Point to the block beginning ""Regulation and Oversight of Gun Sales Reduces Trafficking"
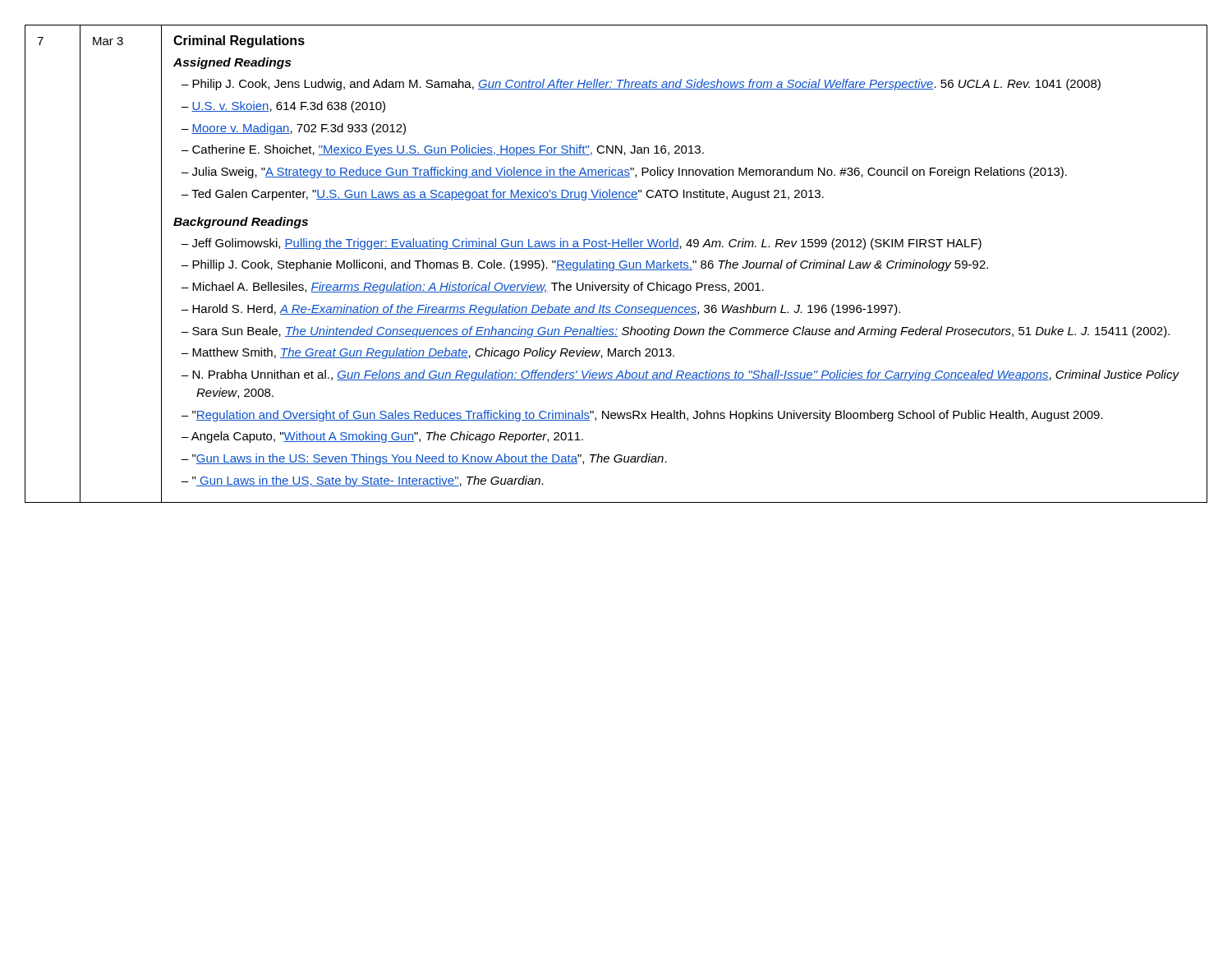1232x953 pixels. pos(648,414)
